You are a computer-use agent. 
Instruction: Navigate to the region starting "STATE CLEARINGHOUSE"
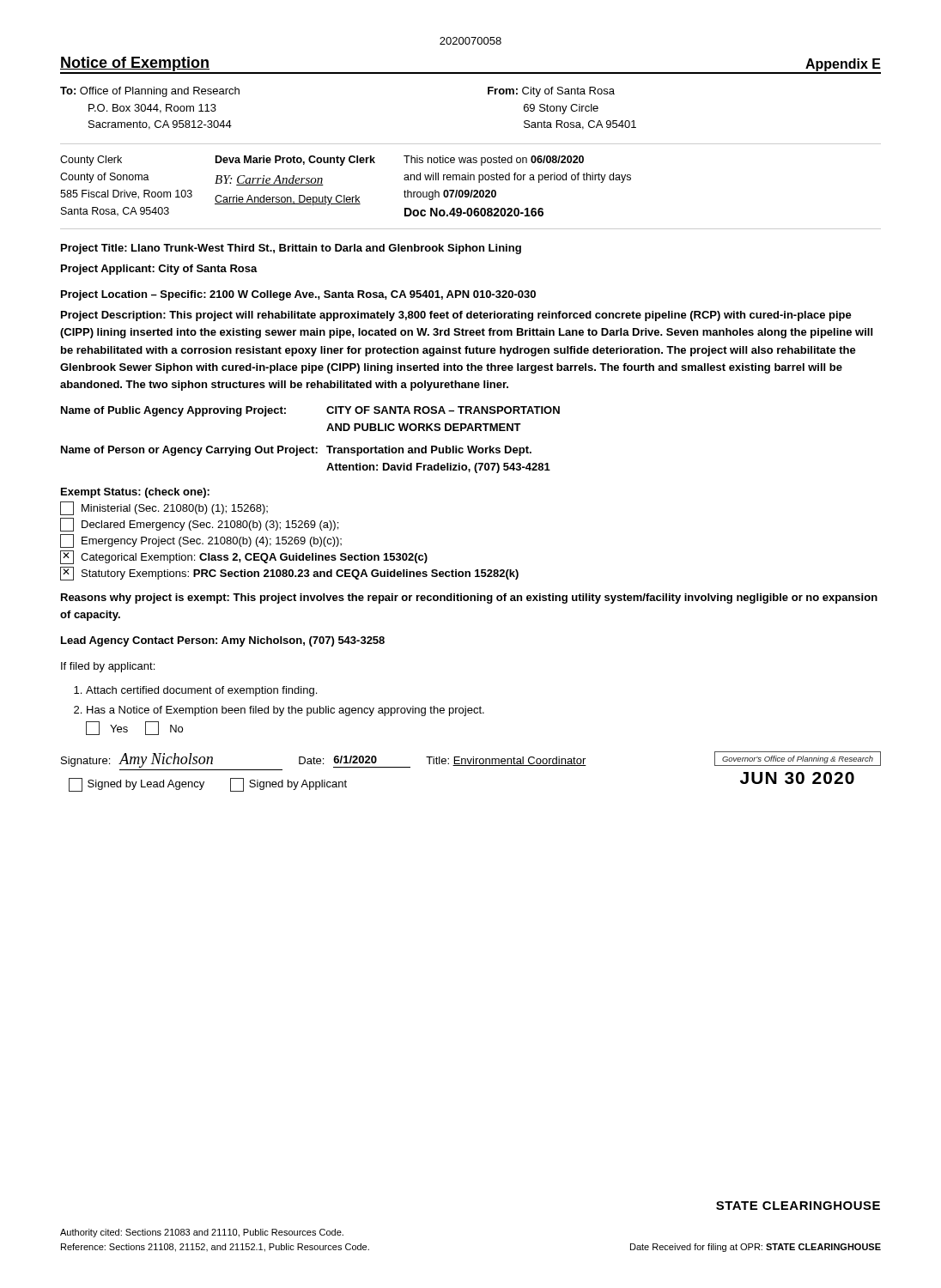coord(798,1205)
